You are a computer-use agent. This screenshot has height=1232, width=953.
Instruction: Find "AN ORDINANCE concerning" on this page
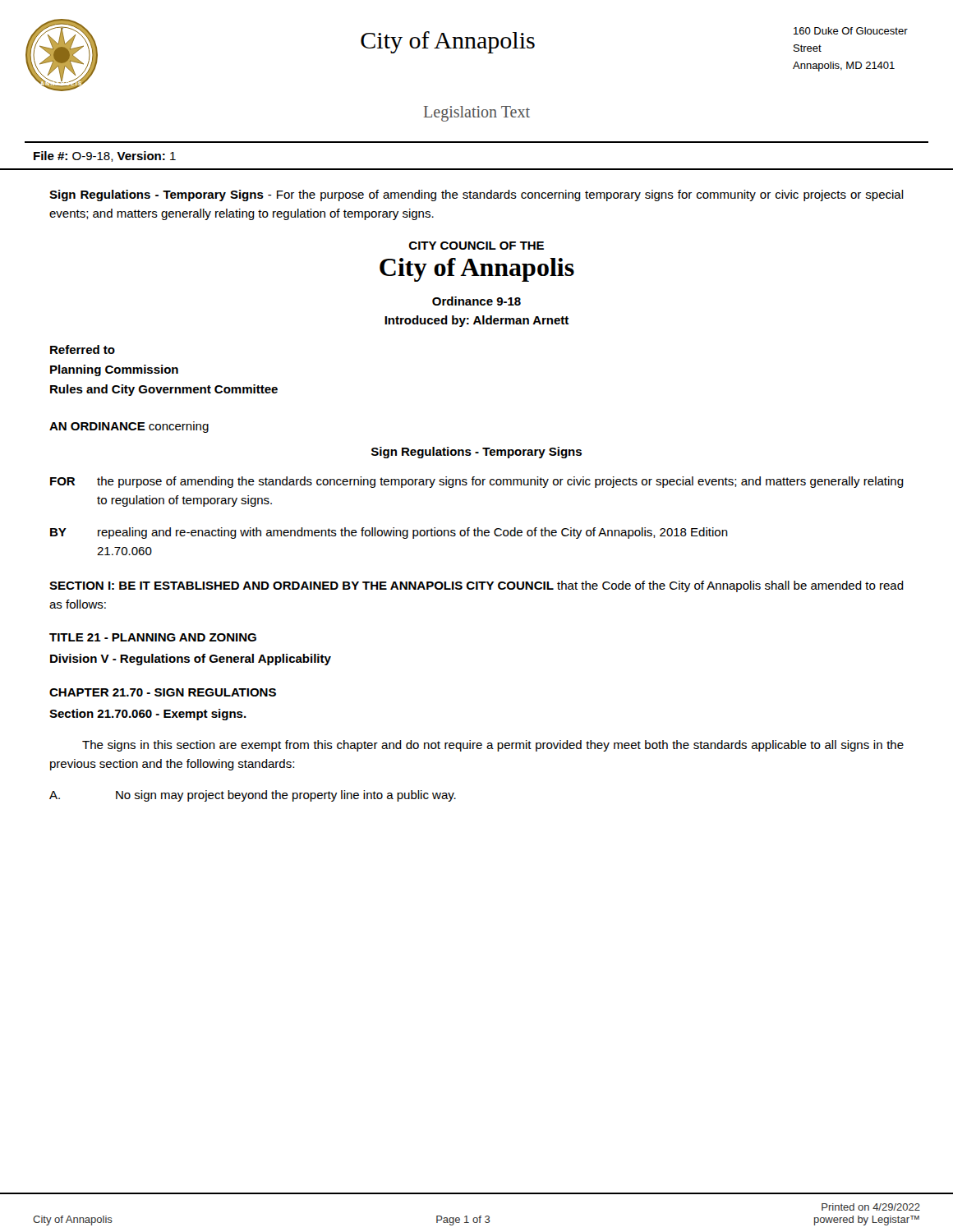pyautogui.click(x=129, y=425)
